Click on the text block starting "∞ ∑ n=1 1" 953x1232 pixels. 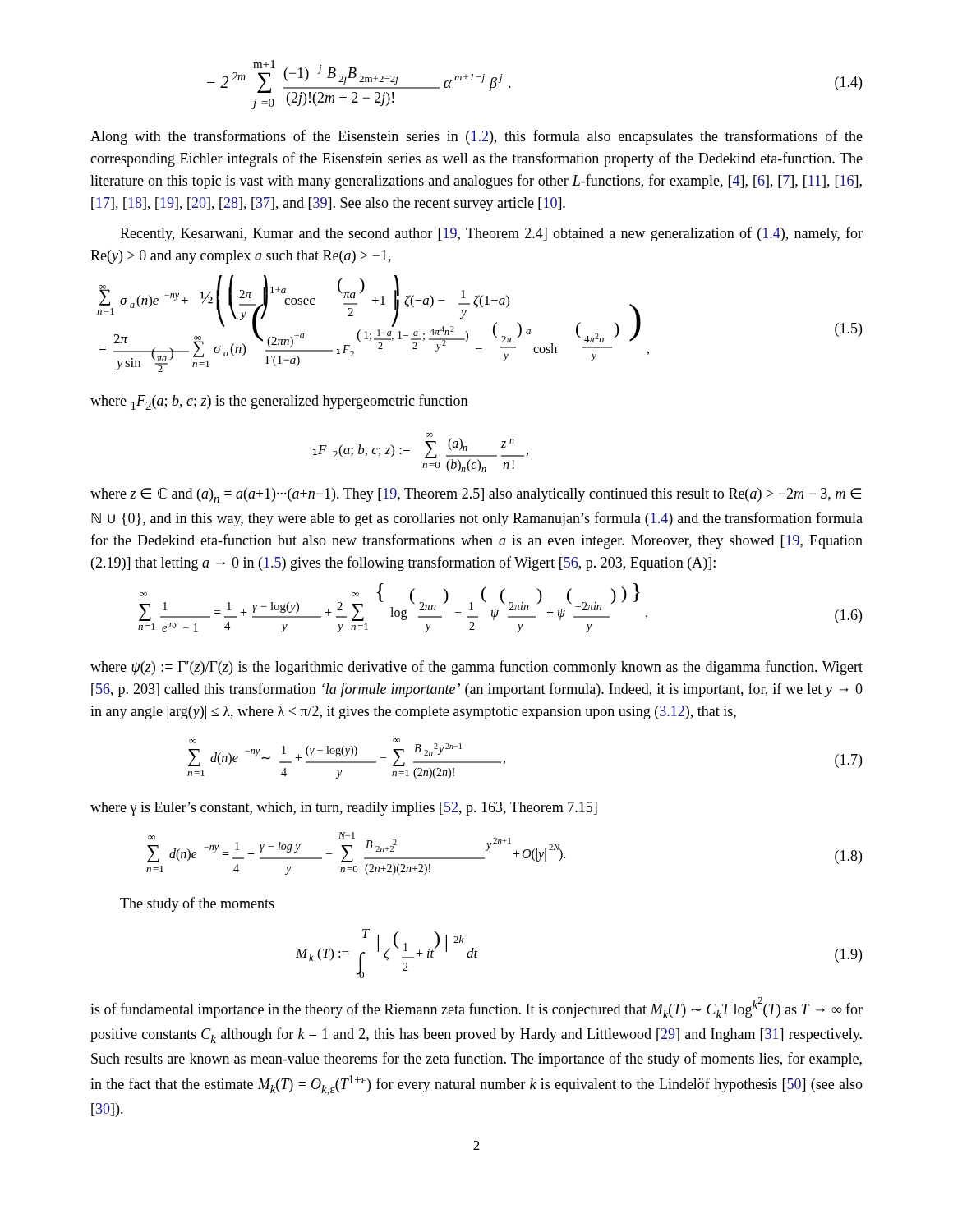click(497, 615)
